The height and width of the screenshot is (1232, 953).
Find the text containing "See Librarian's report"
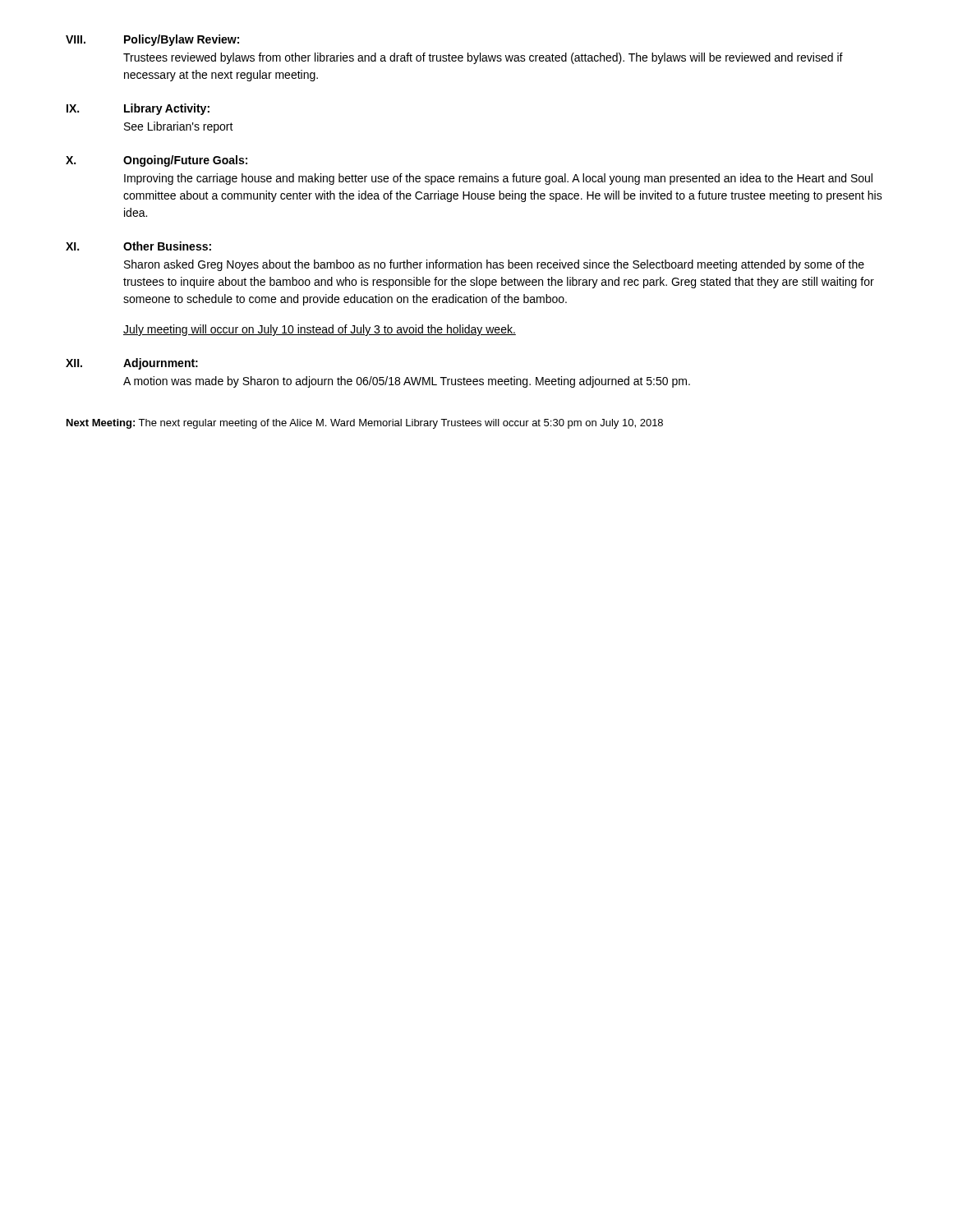point(178,126)
